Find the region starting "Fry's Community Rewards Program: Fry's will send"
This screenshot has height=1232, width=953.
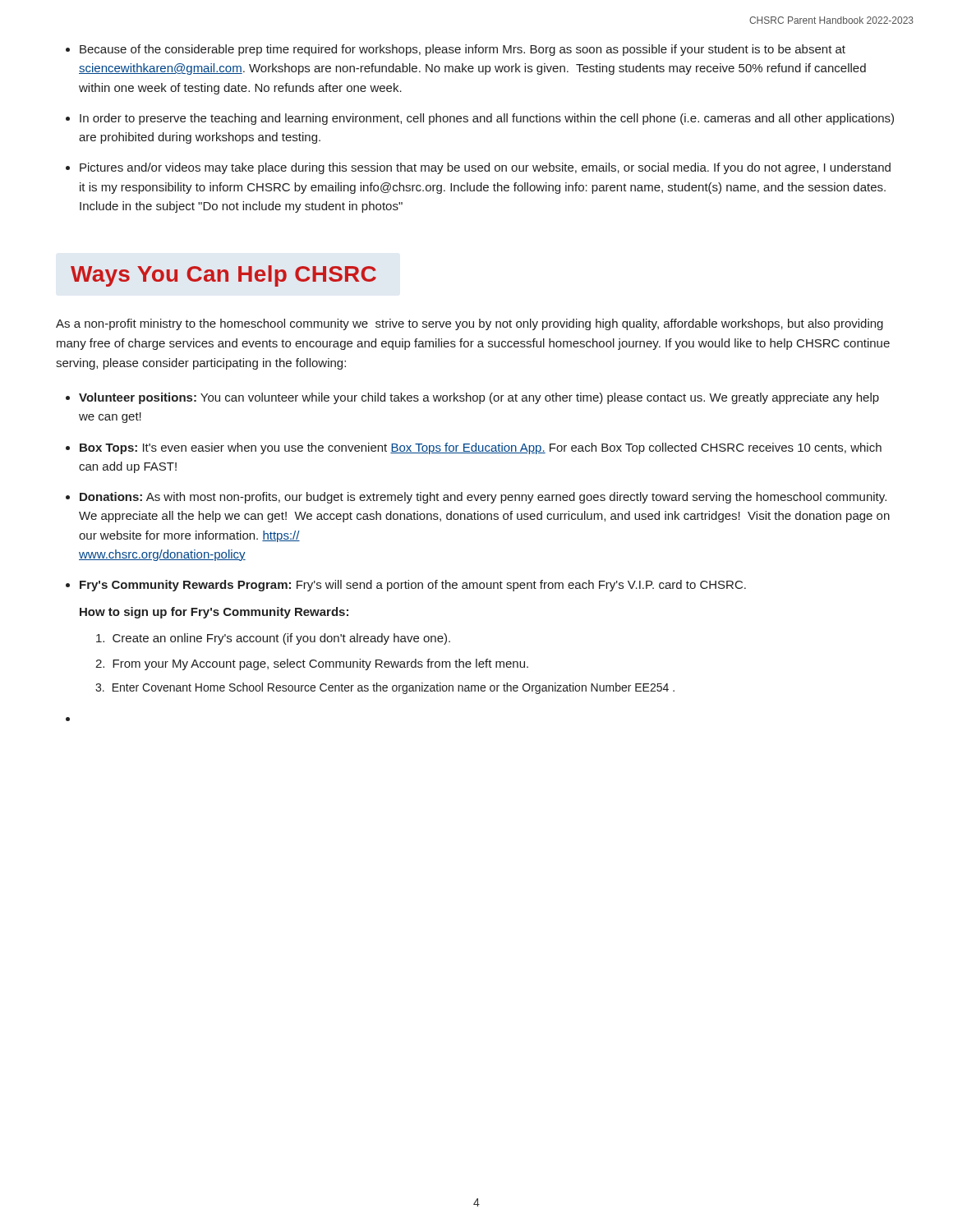click(x=413, y=586)
